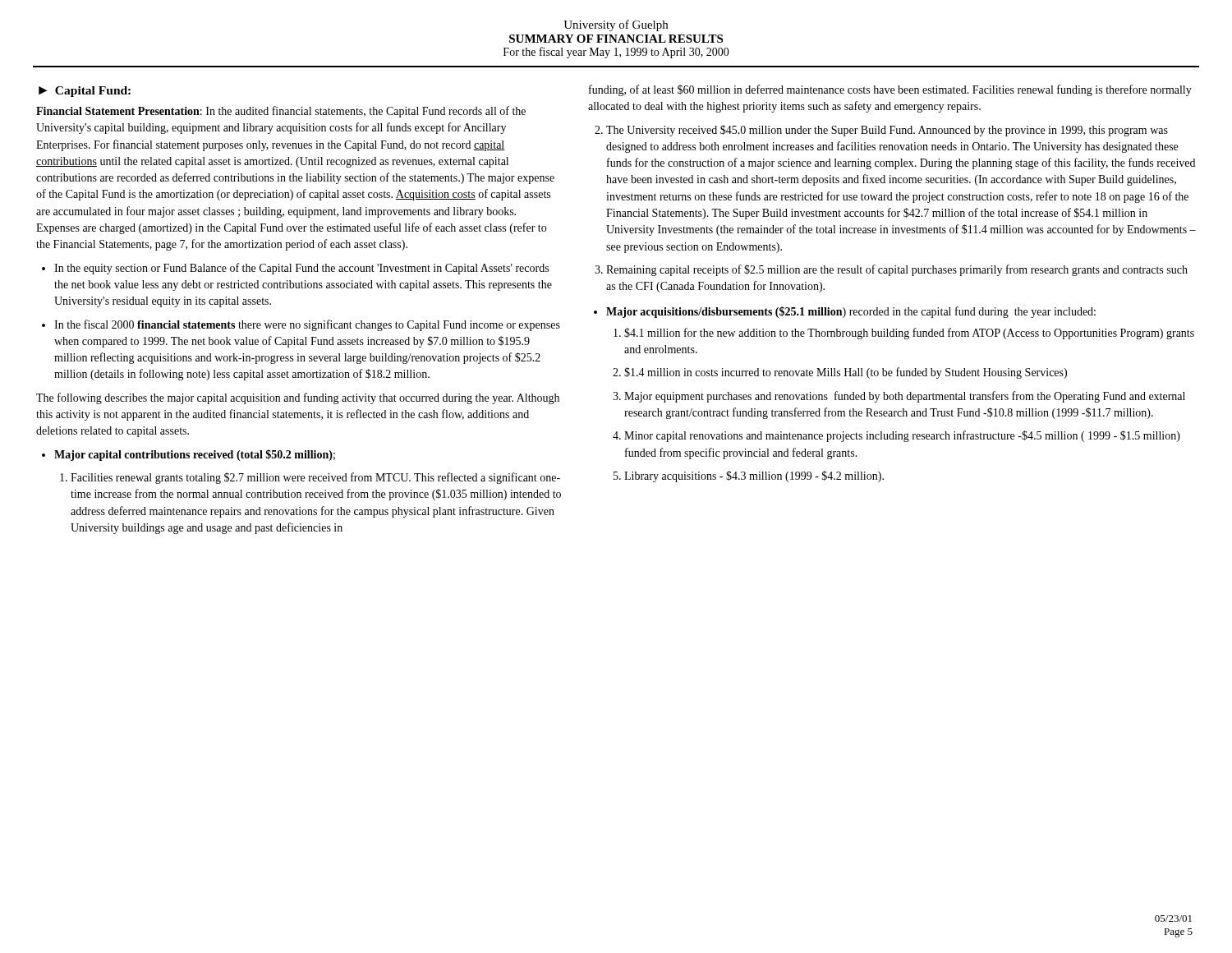Locate the text starting "In the fiscal 2000 financial statements"

click(307, 350)
